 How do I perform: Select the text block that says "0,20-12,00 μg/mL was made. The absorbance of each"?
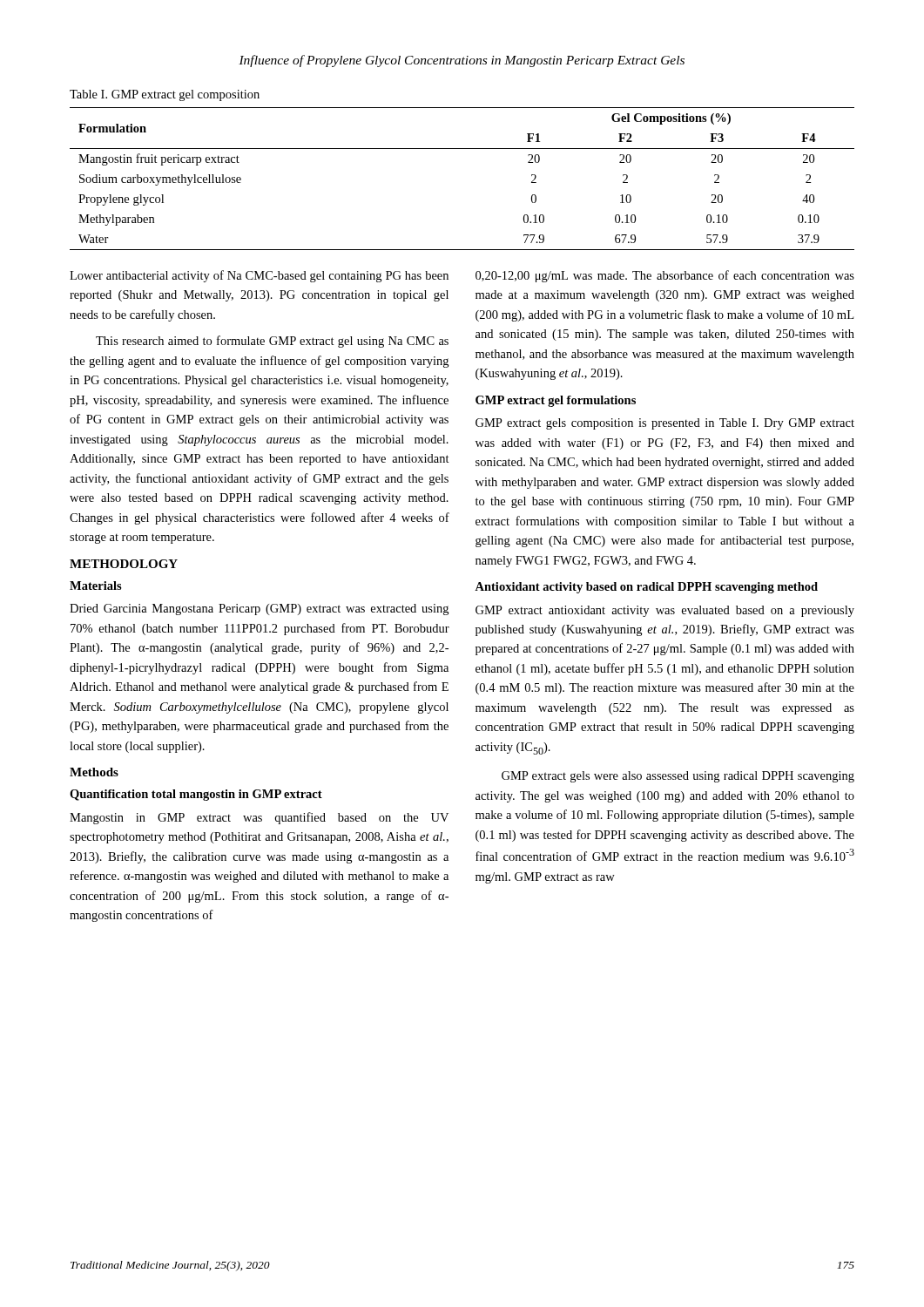point(665,324)
